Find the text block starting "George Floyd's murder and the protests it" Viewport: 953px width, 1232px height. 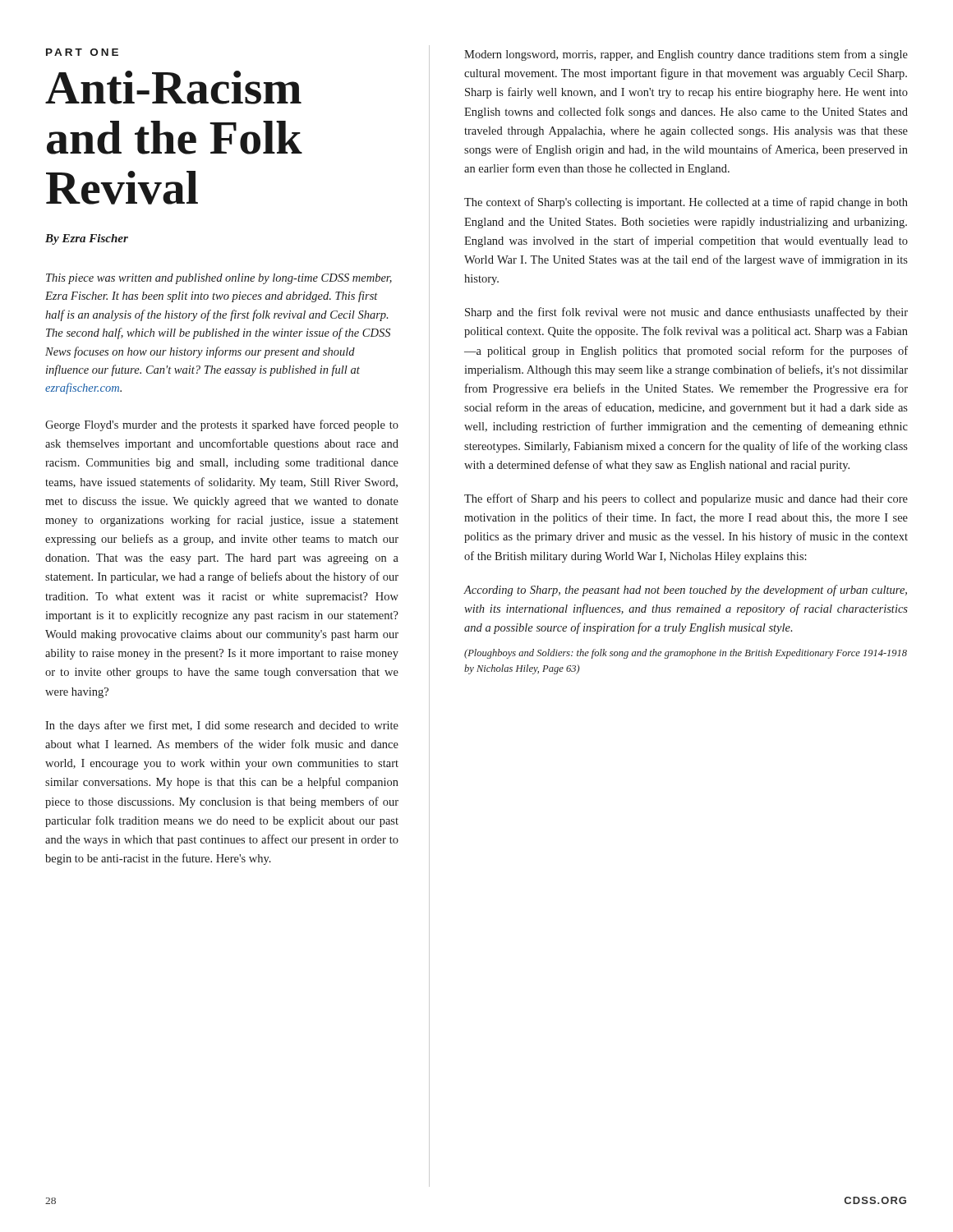222,558
